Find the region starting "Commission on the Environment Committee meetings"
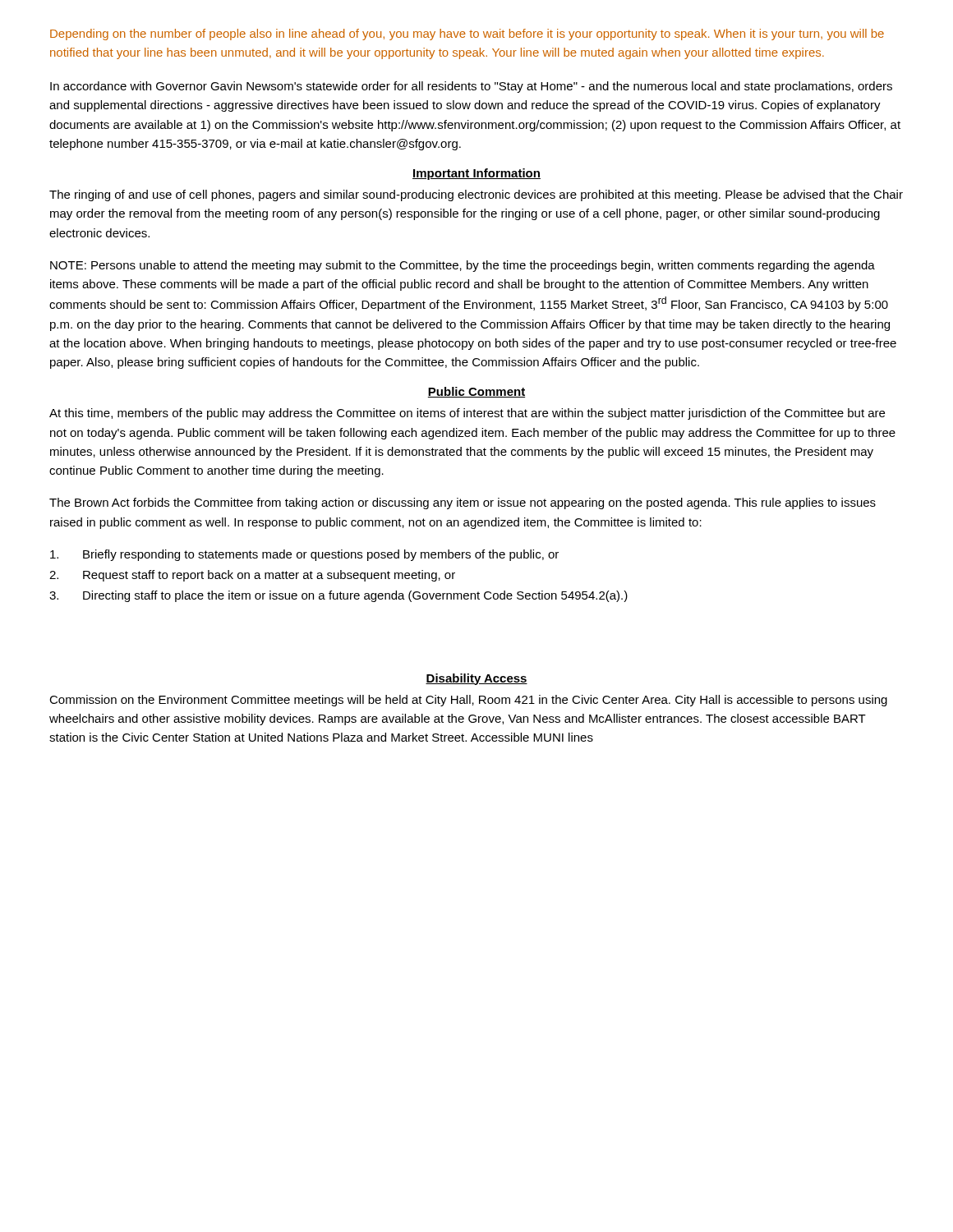Image resolution: width=953 pixels, height=1232 pixels. tap(468, 718)
